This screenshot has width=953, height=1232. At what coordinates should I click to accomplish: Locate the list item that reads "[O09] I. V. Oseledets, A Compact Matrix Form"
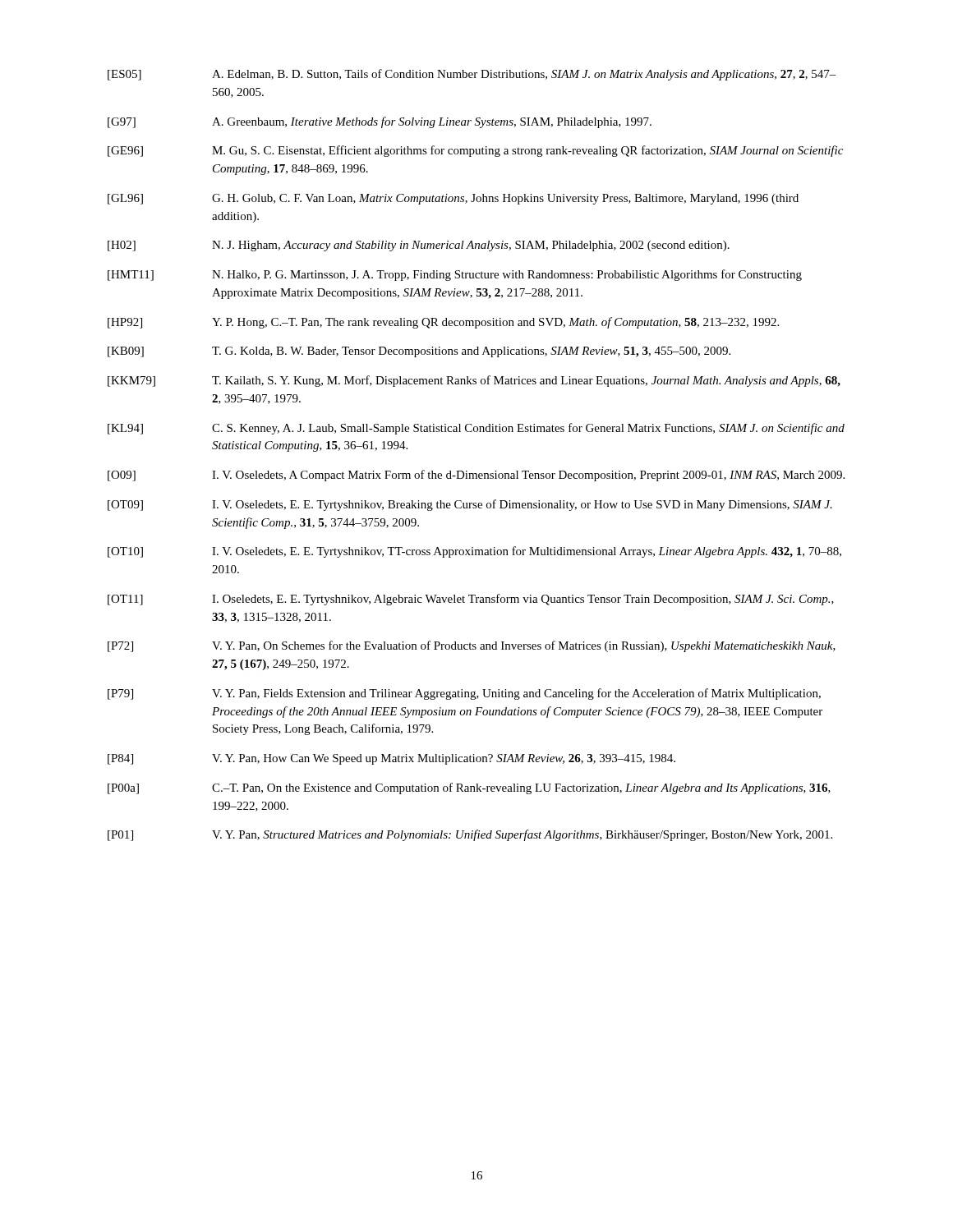click(x=476, y=475)
